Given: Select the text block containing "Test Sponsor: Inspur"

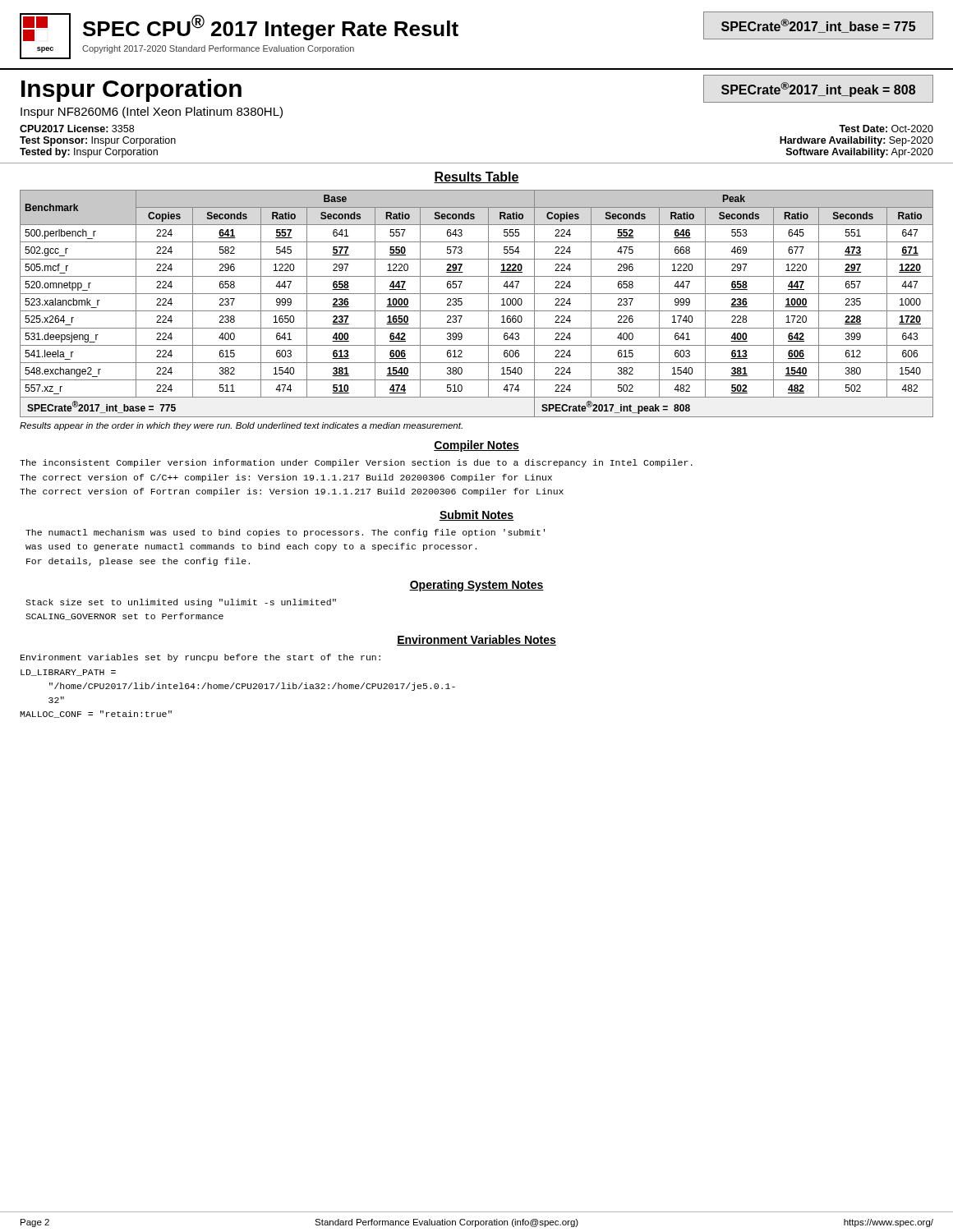Looking at the screenshot, I should 98,141.
